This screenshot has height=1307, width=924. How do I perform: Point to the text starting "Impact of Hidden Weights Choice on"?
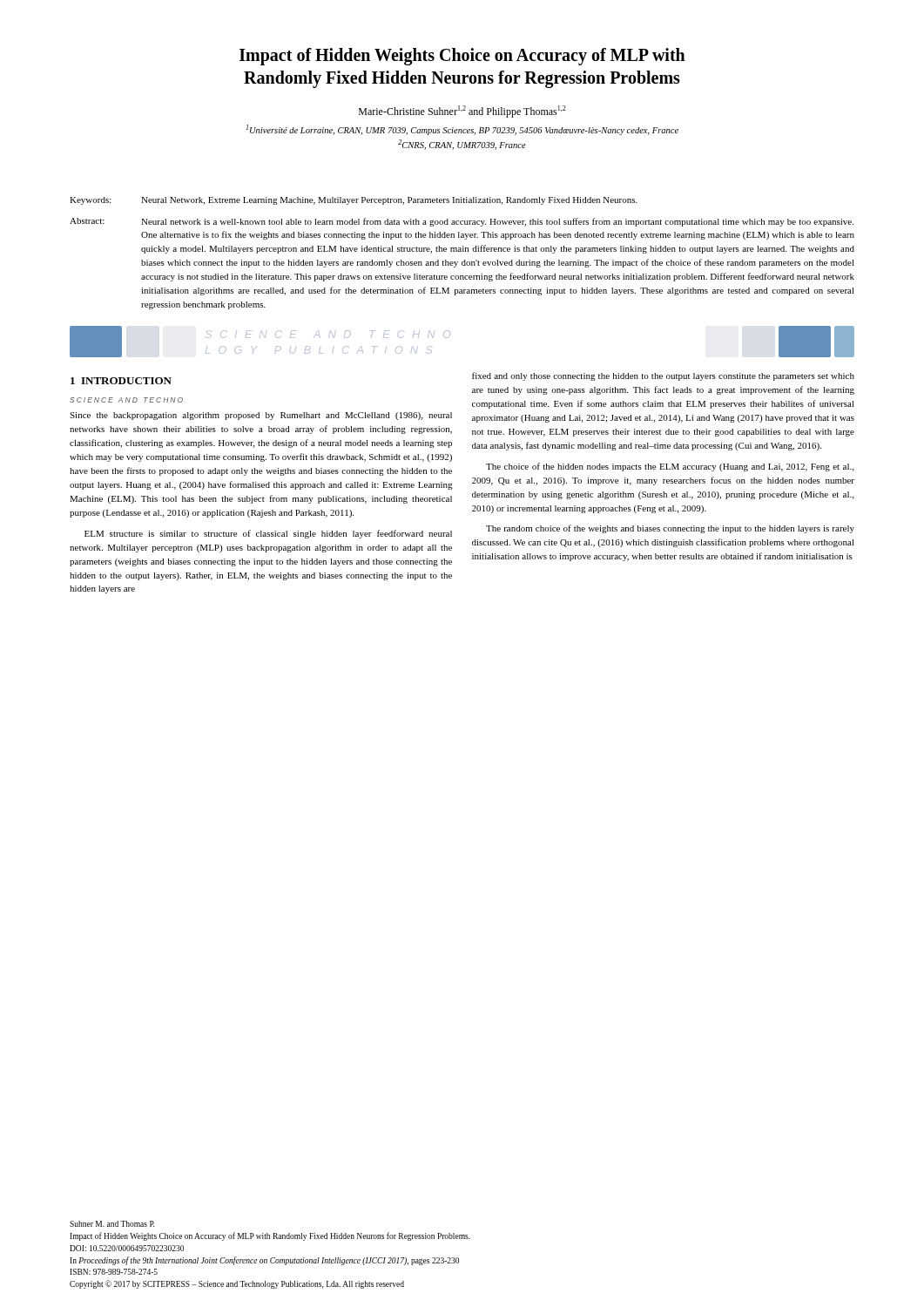tap(462, 66)
